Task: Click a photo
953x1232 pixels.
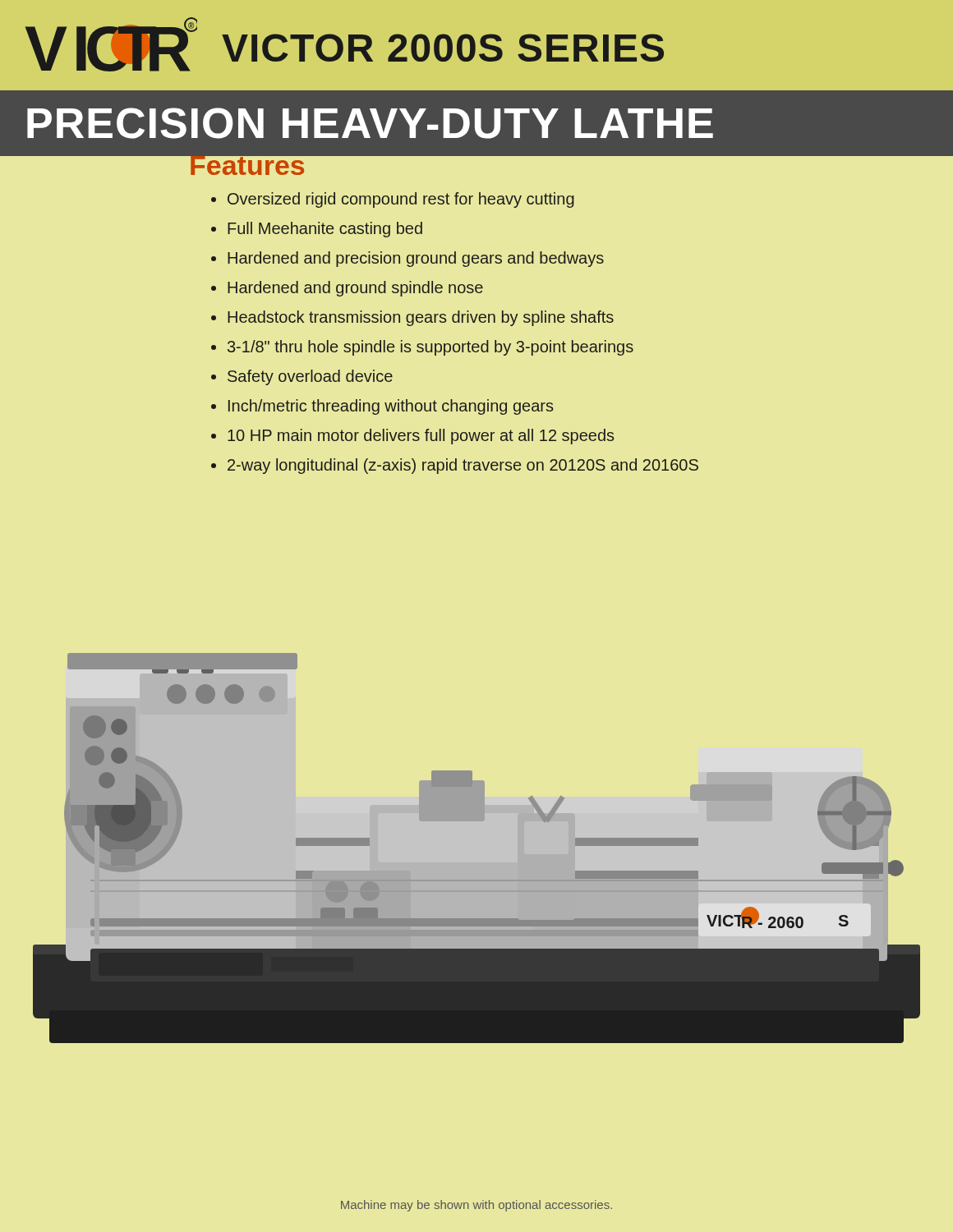Action: (x=476, y=838)
